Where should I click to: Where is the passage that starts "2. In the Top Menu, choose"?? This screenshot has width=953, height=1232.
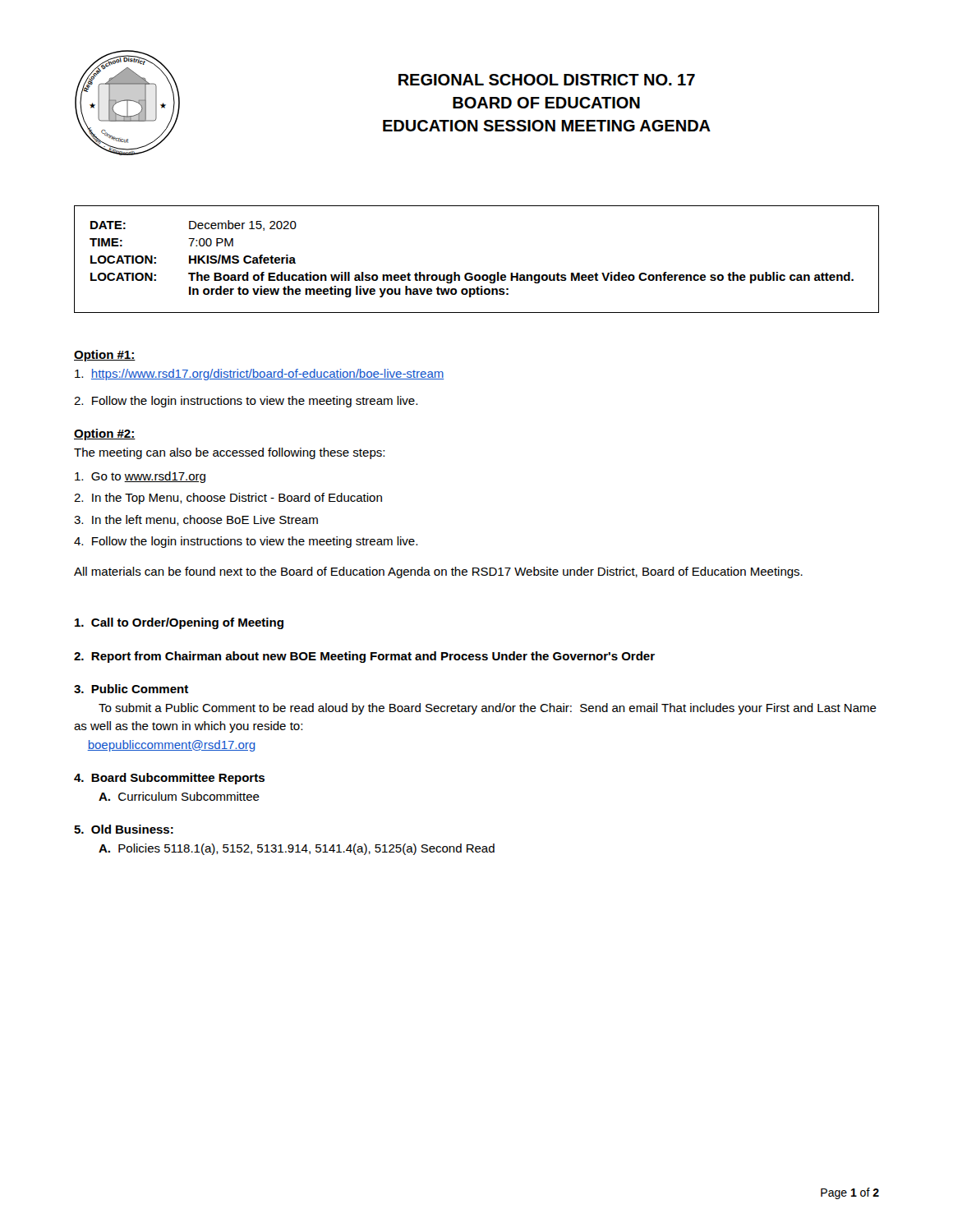point(228,497)
